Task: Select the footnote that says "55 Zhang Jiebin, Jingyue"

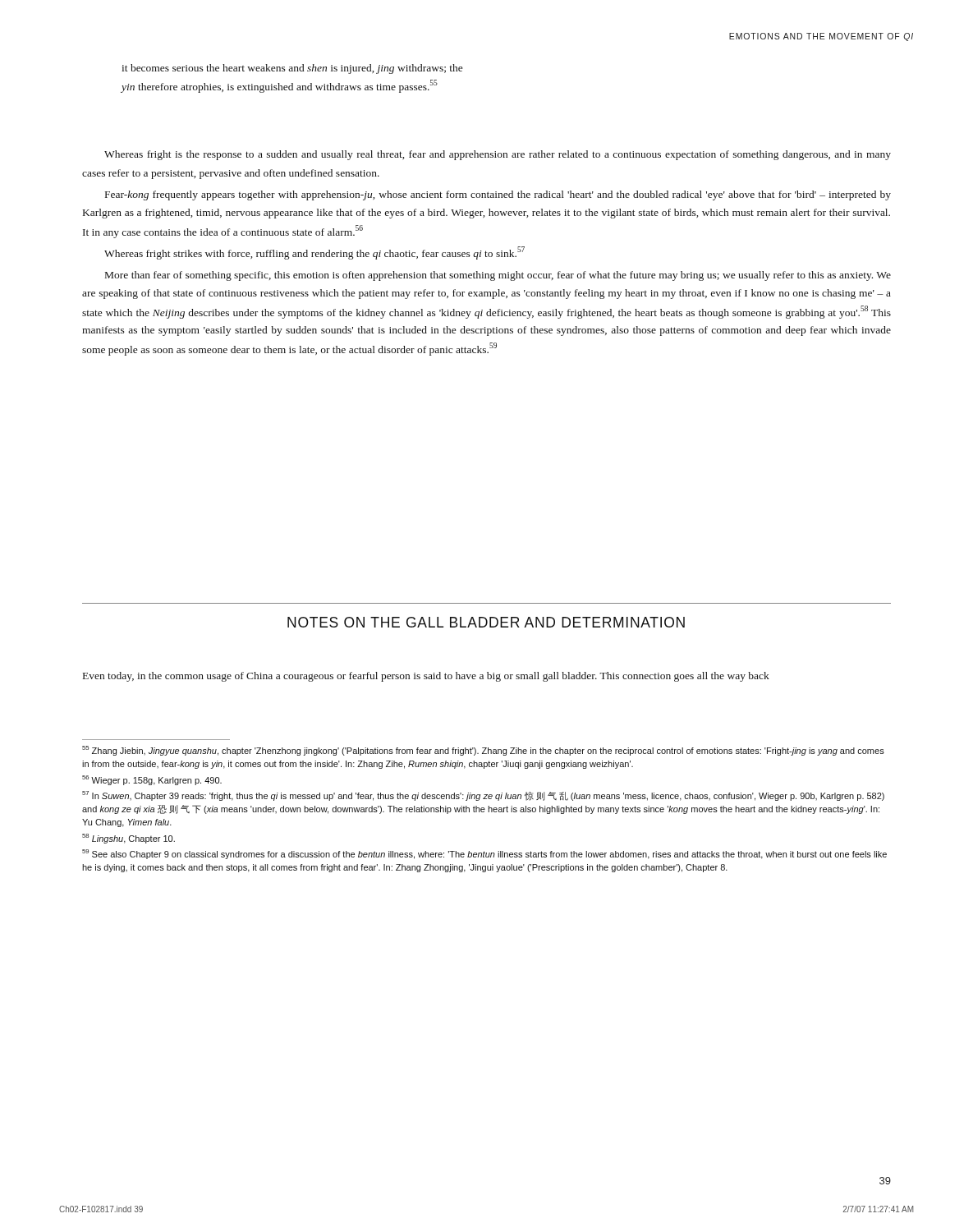Action: pos(486,807)
